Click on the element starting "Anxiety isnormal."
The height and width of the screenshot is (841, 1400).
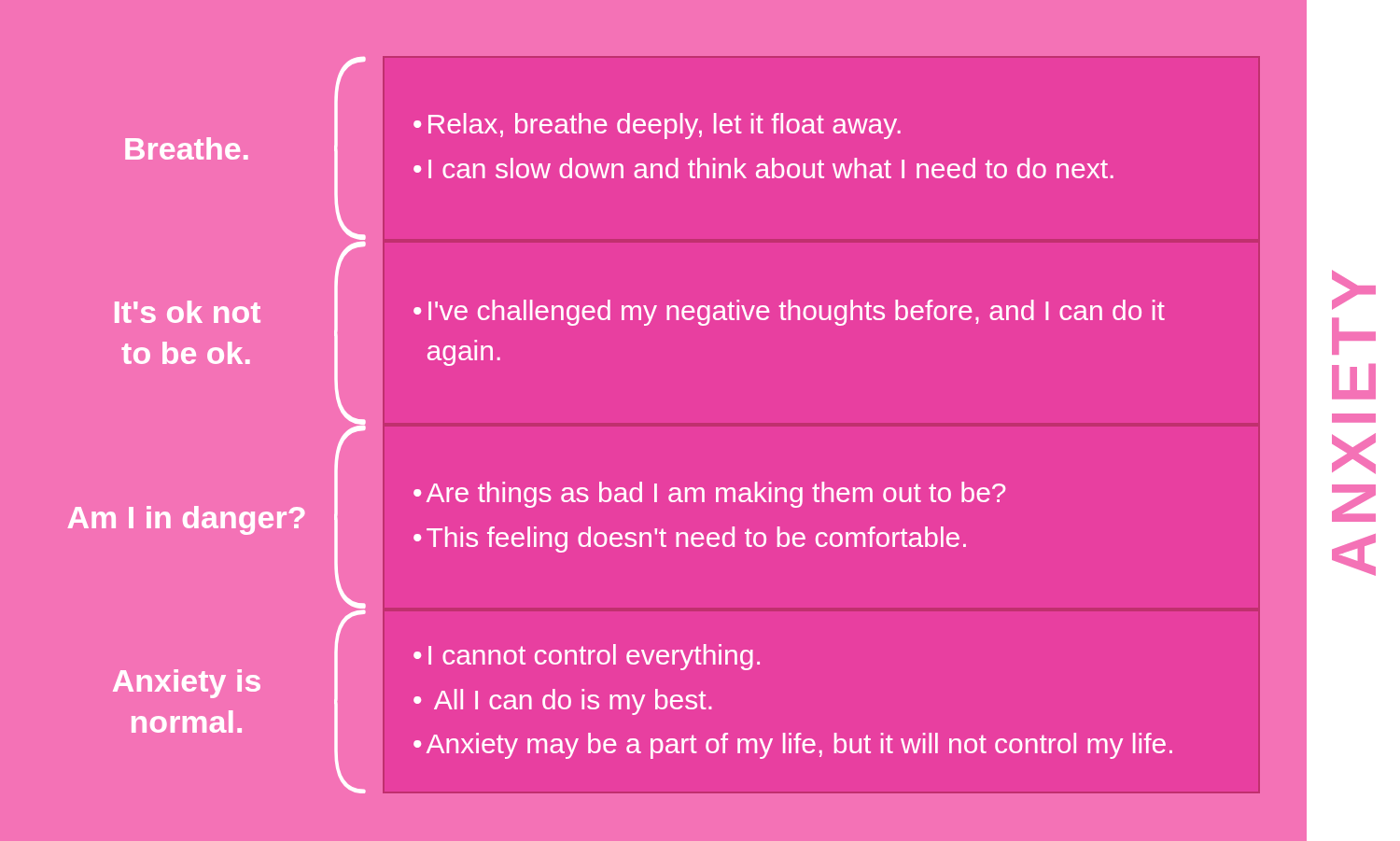pyautogui.click(x=187, y=701)
